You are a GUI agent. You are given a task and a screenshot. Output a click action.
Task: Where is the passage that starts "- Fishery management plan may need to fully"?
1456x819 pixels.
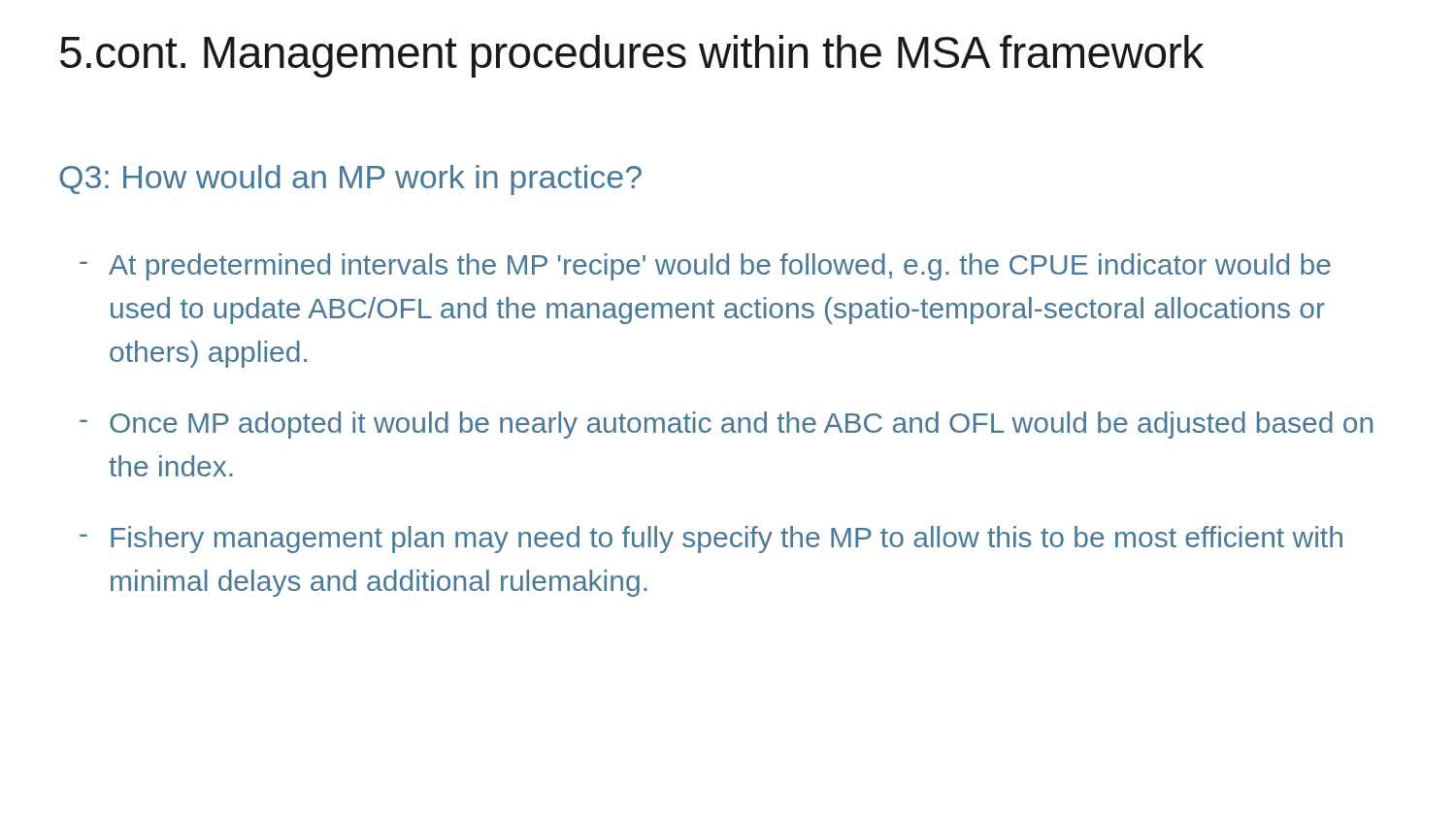(718, 559)
